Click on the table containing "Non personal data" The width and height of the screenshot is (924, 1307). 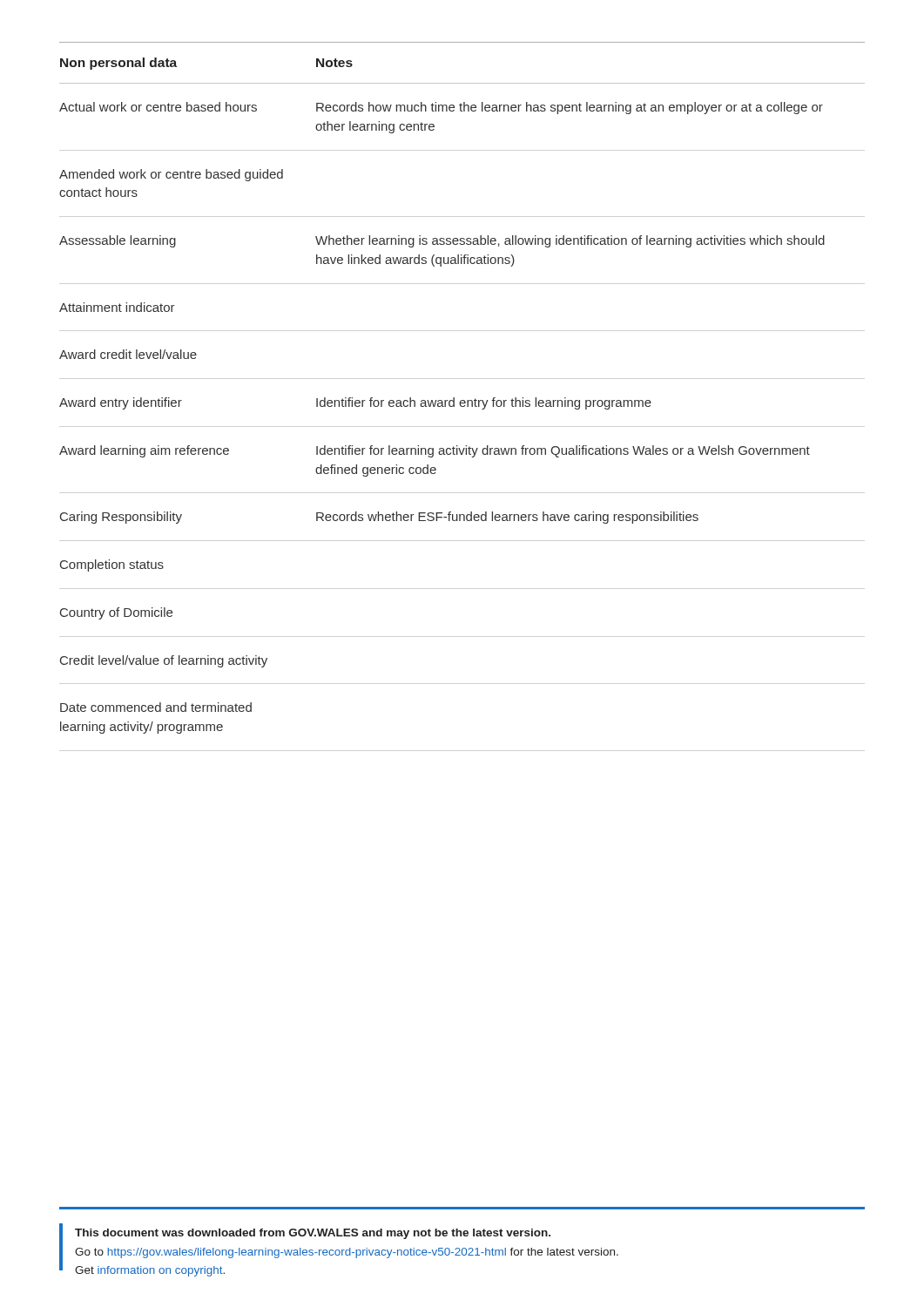click(462, 396)
